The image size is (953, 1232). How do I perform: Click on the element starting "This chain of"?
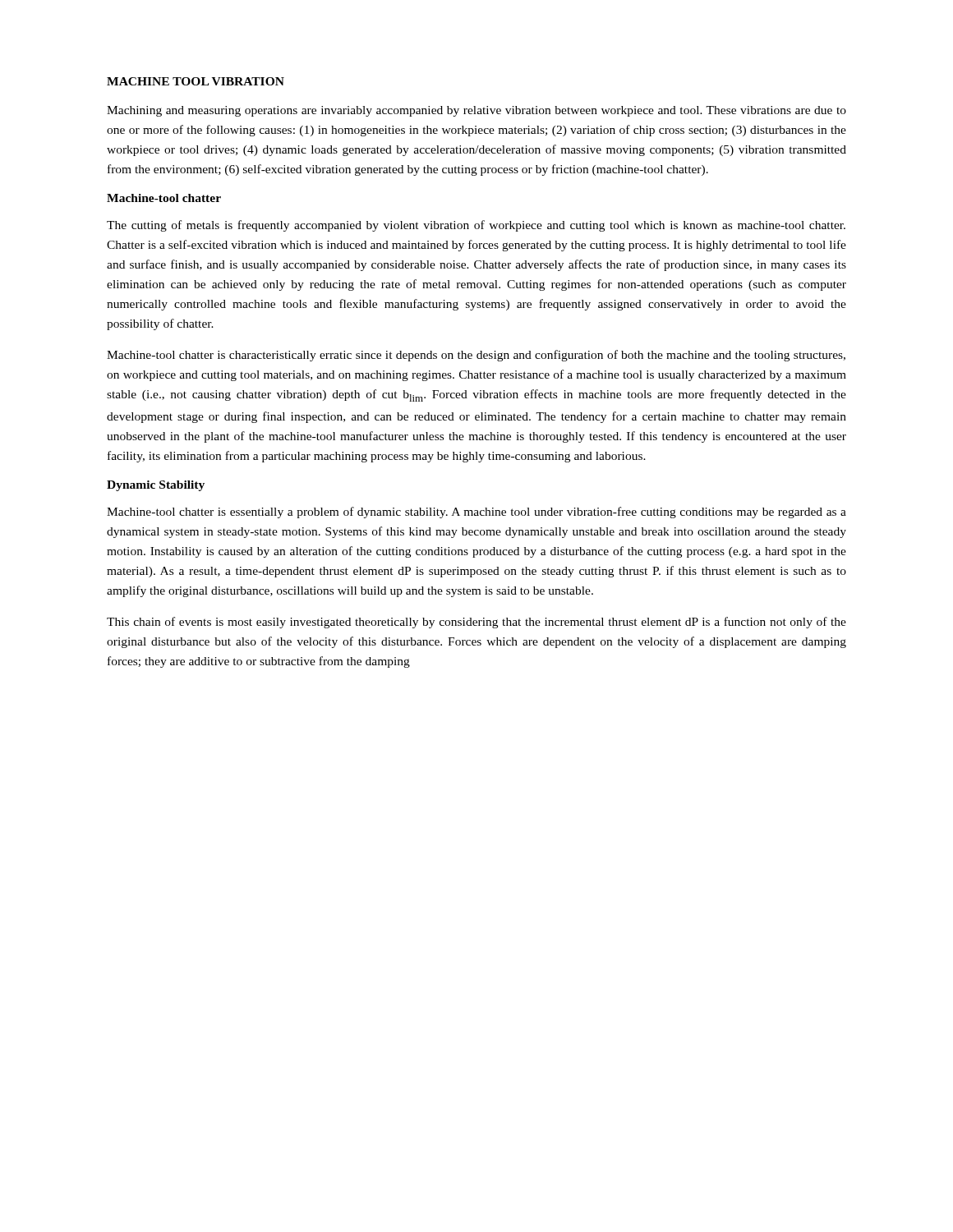476,641
